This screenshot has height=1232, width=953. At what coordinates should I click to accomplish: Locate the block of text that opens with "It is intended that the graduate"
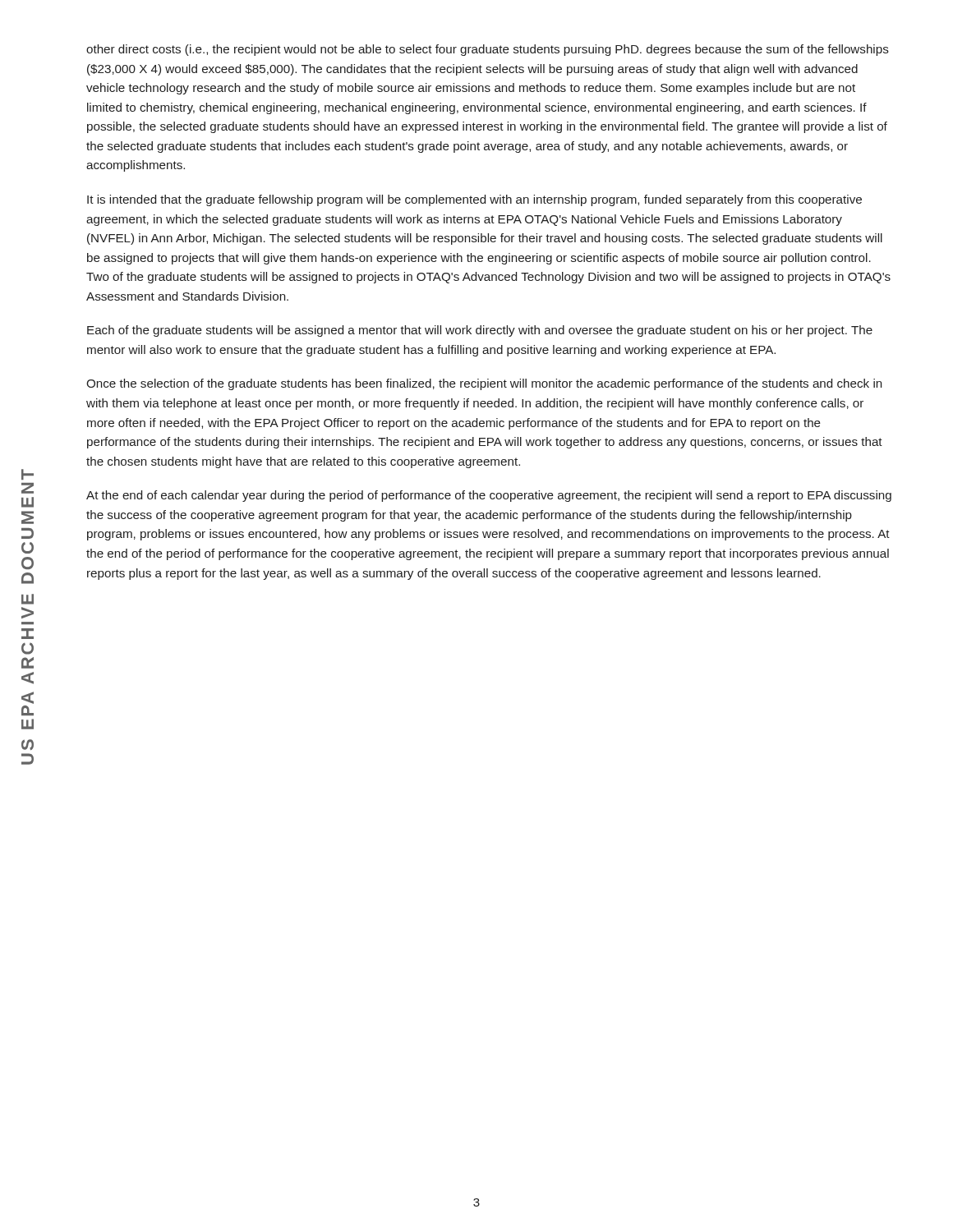pyautogui.click(x=488, y=248)
